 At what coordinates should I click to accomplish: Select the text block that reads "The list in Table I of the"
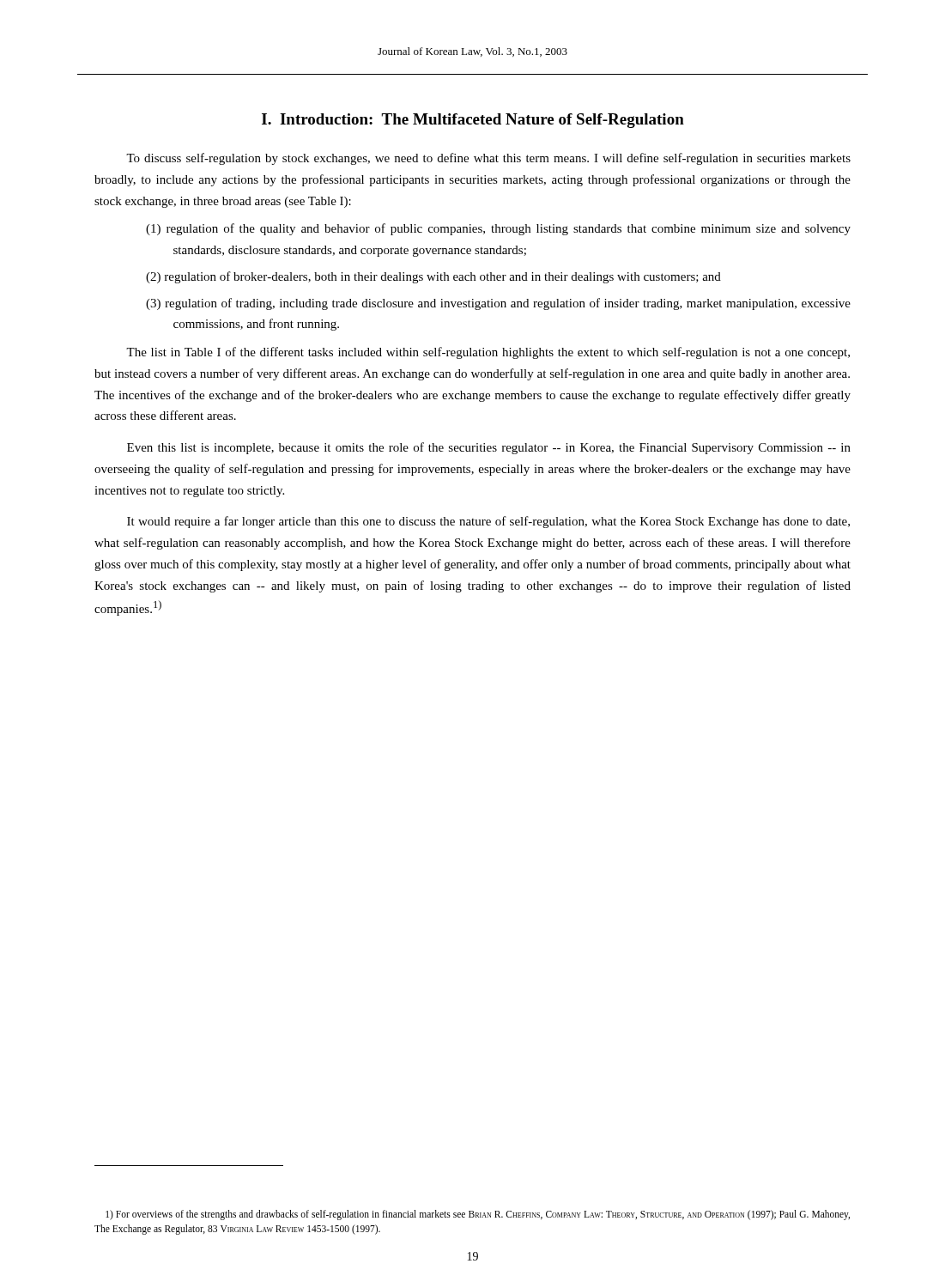[472, 384]
